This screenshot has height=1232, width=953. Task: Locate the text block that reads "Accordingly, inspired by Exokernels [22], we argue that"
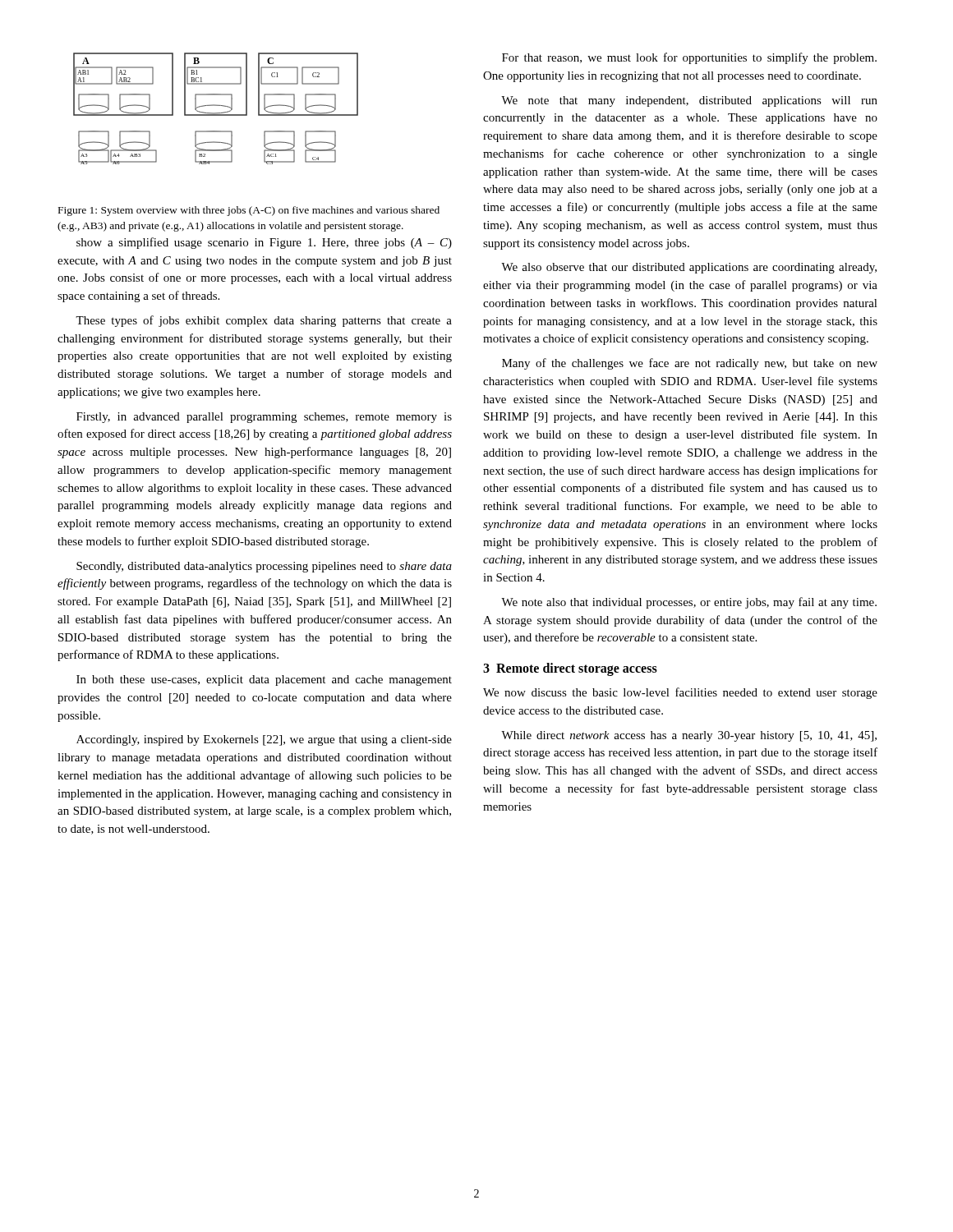[x=255, y=784]
